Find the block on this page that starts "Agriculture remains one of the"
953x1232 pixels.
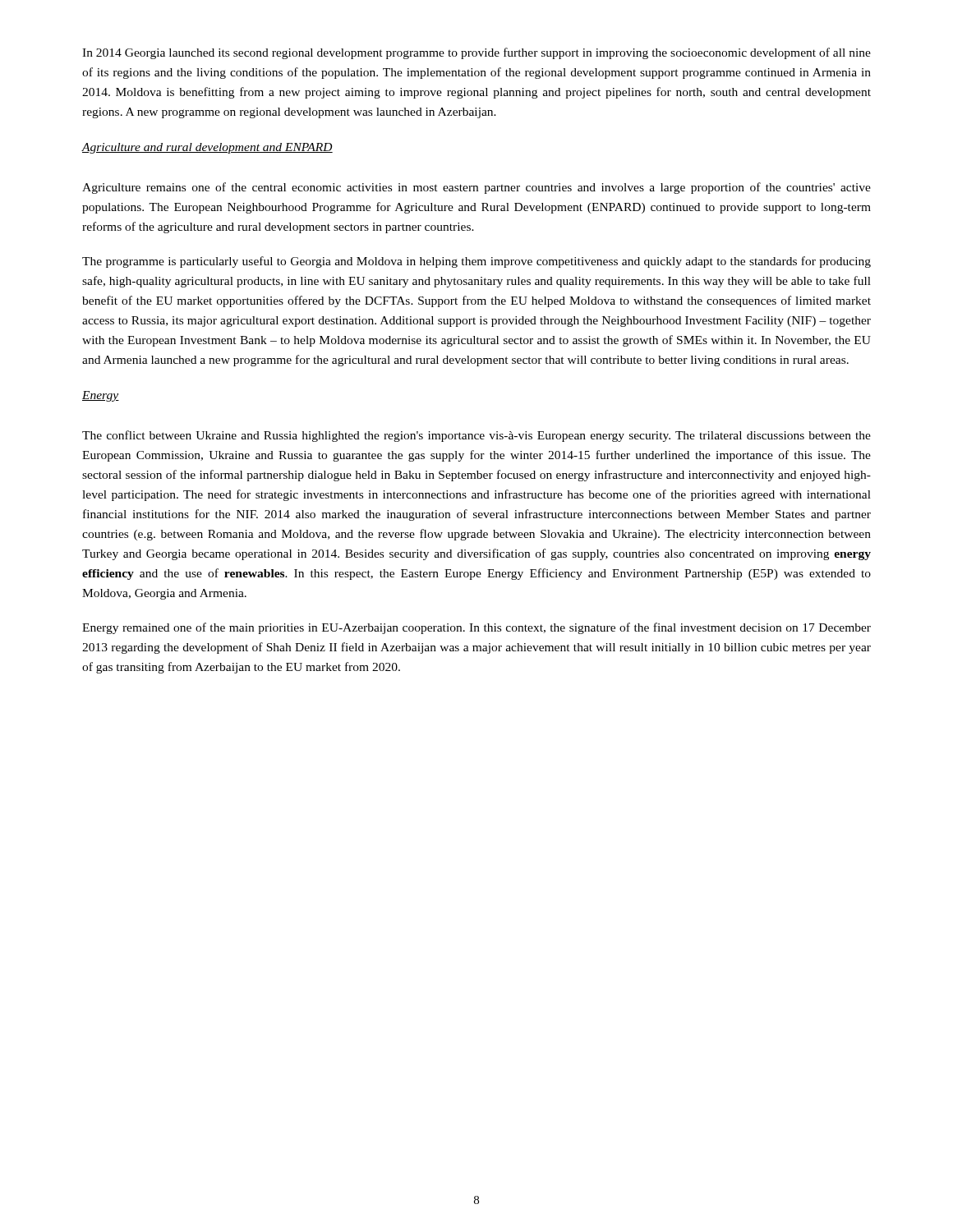click(476, 207)
